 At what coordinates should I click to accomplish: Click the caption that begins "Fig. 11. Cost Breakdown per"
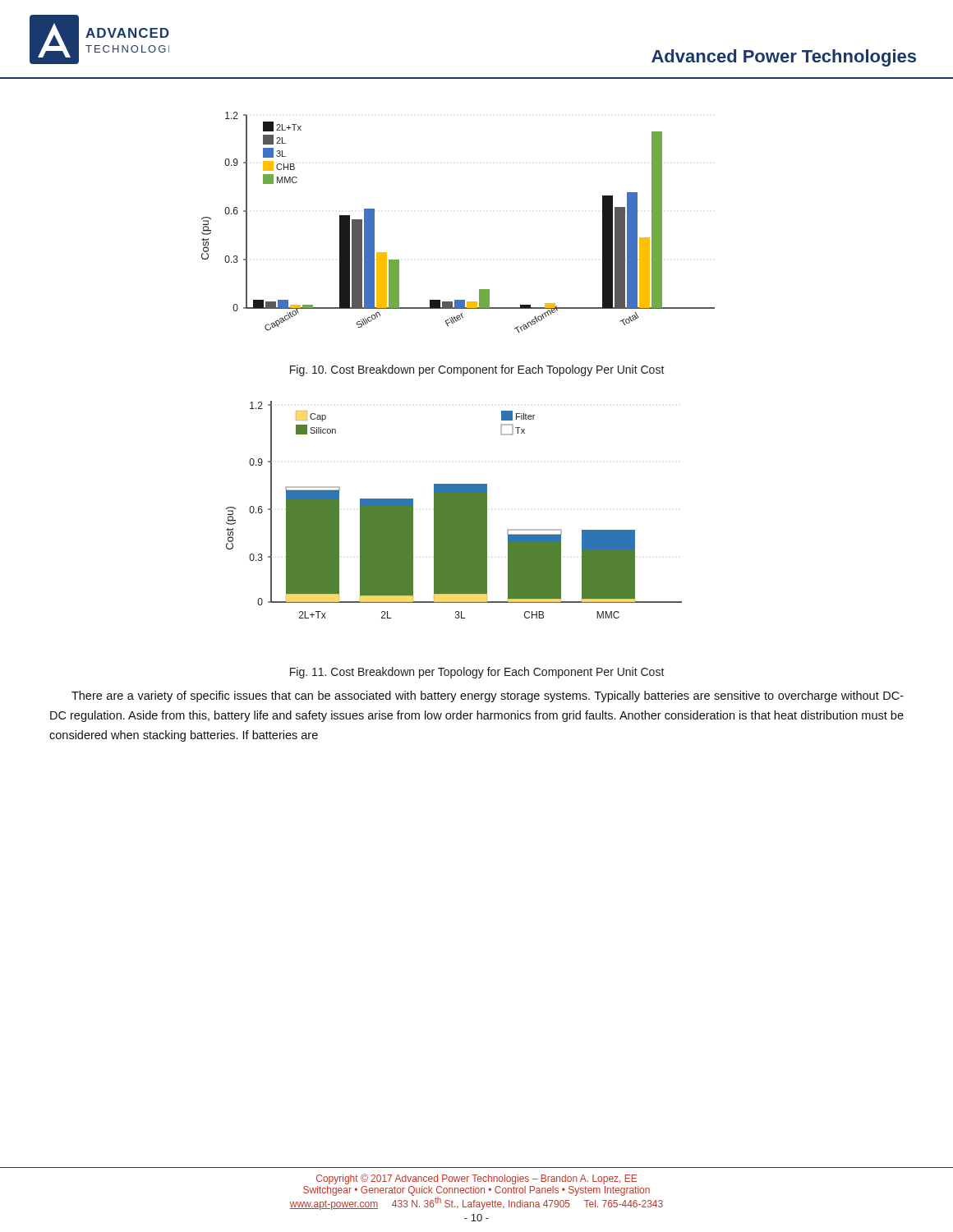point(476,672)
